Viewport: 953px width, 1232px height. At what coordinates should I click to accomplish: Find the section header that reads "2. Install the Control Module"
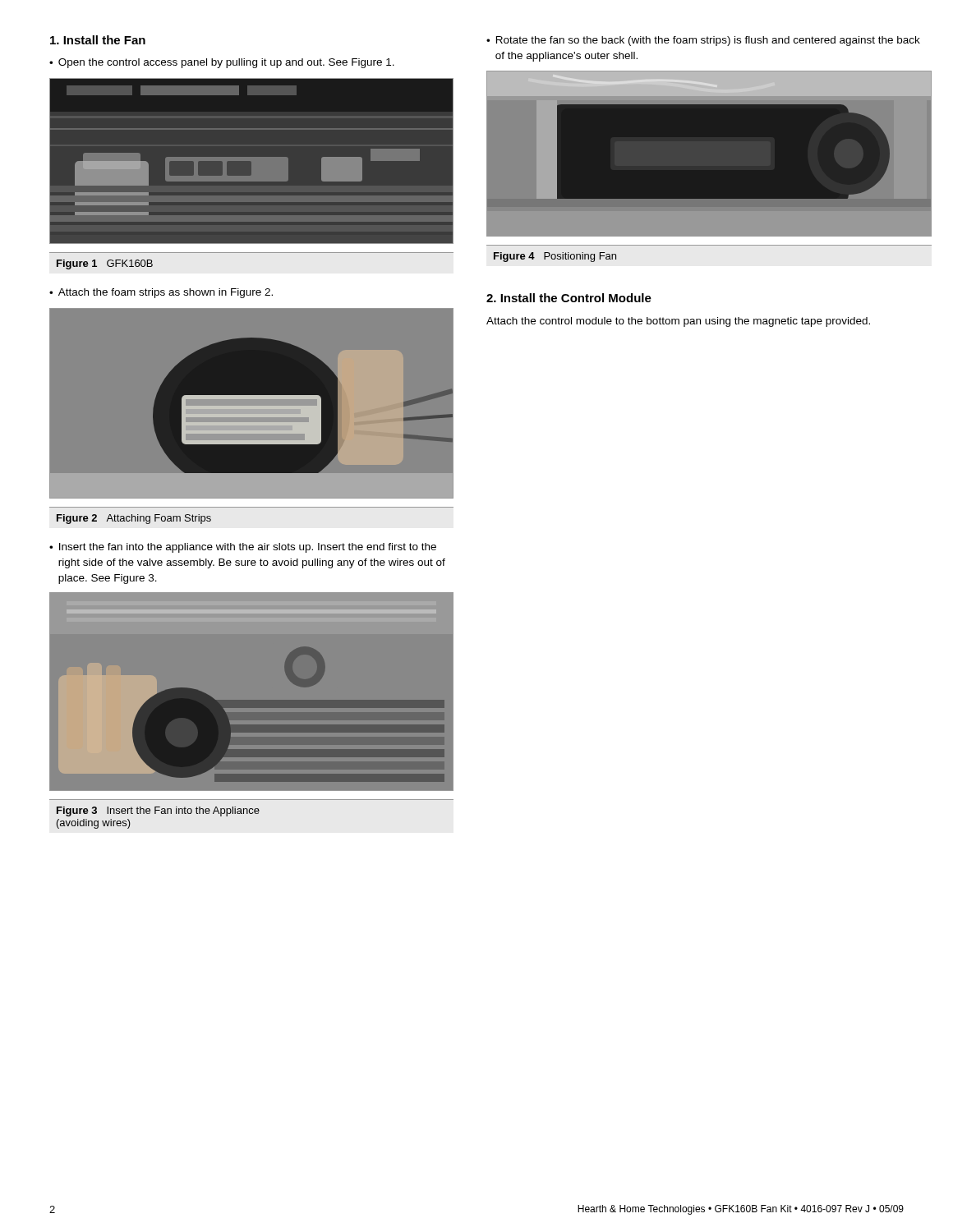(x=569, y=298)
